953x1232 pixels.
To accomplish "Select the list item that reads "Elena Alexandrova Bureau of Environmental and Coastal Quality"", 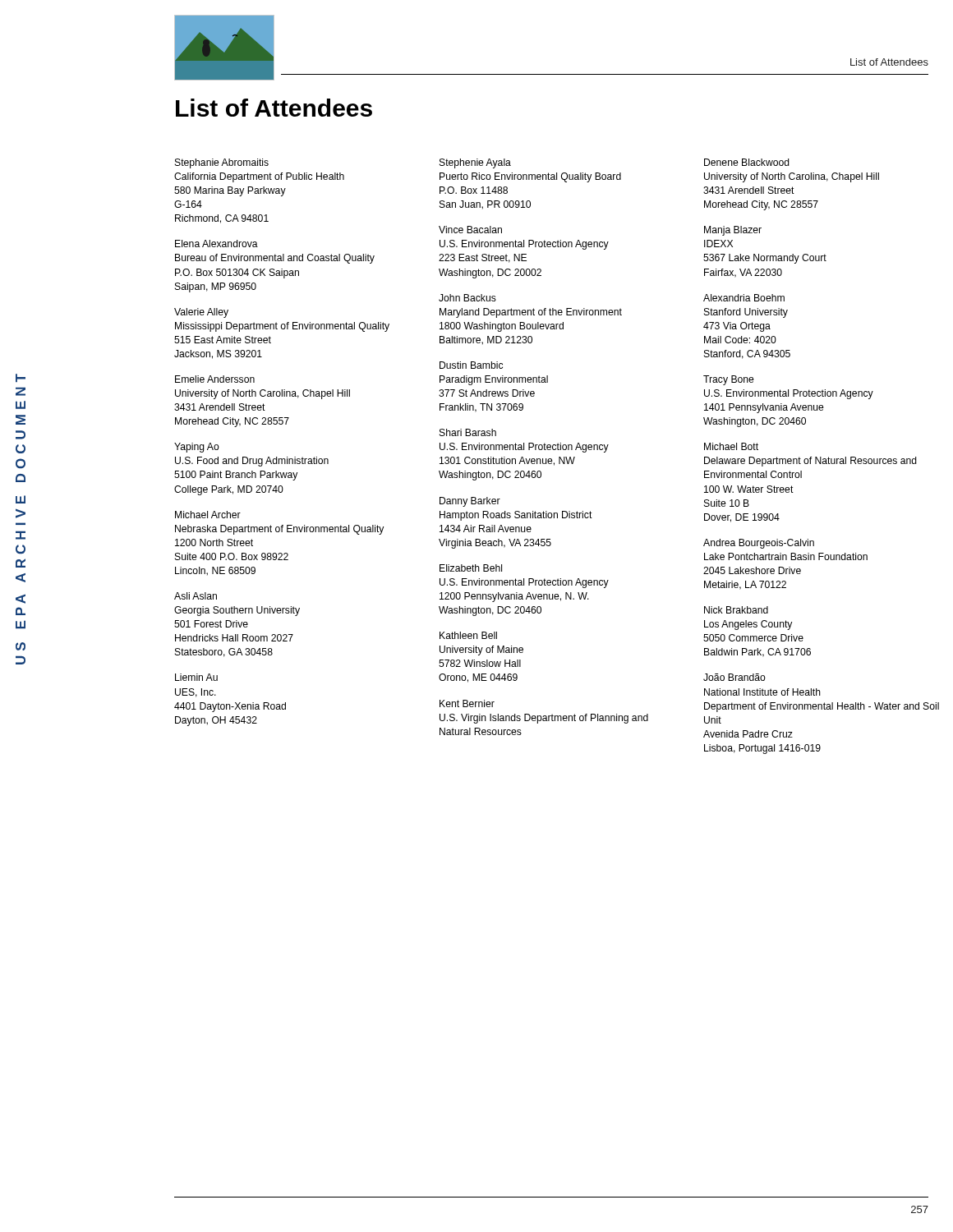I will (x=296, y=266).
